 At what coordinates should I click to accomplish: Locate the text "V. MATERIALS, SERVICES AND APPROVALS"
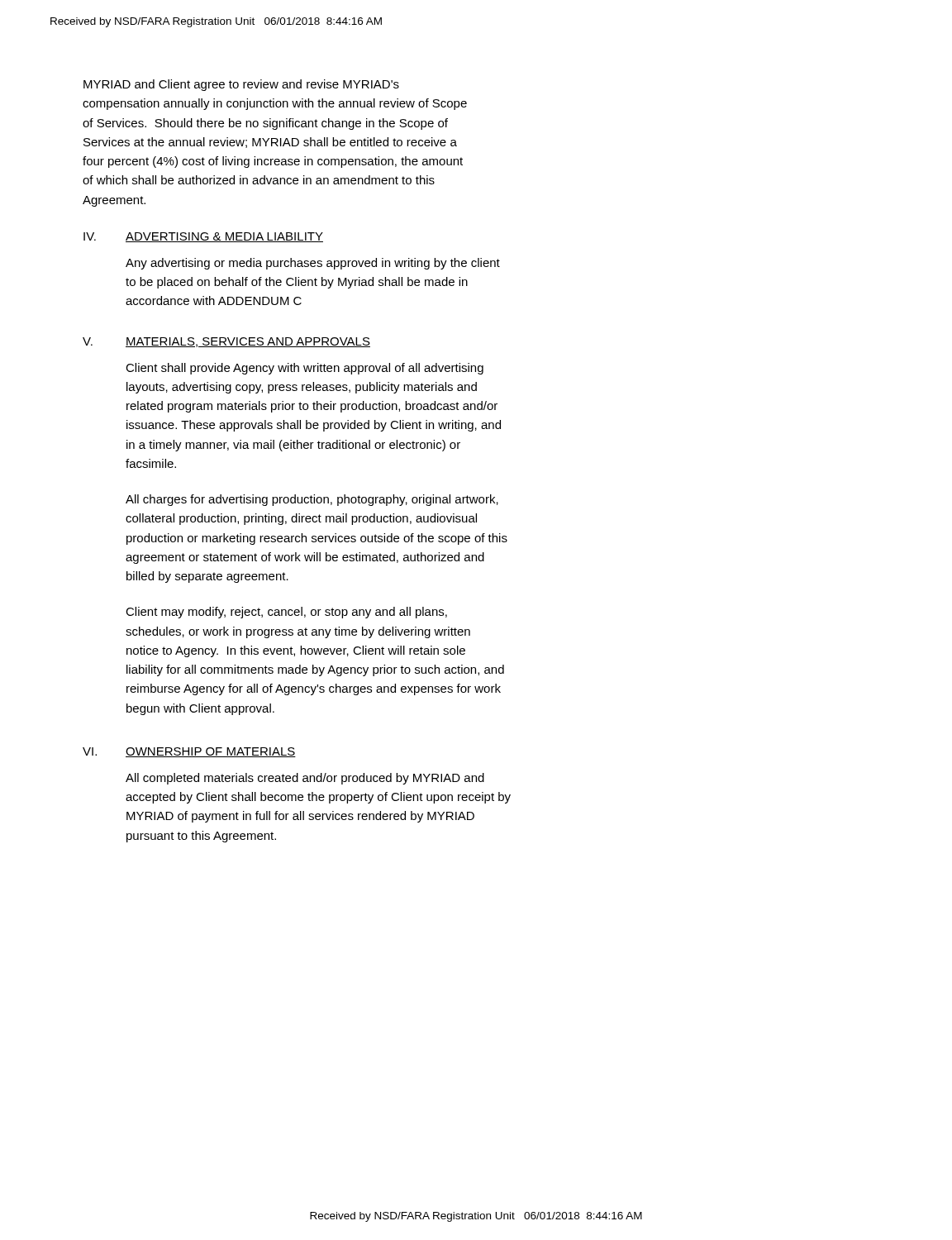(x=226, y=341)
